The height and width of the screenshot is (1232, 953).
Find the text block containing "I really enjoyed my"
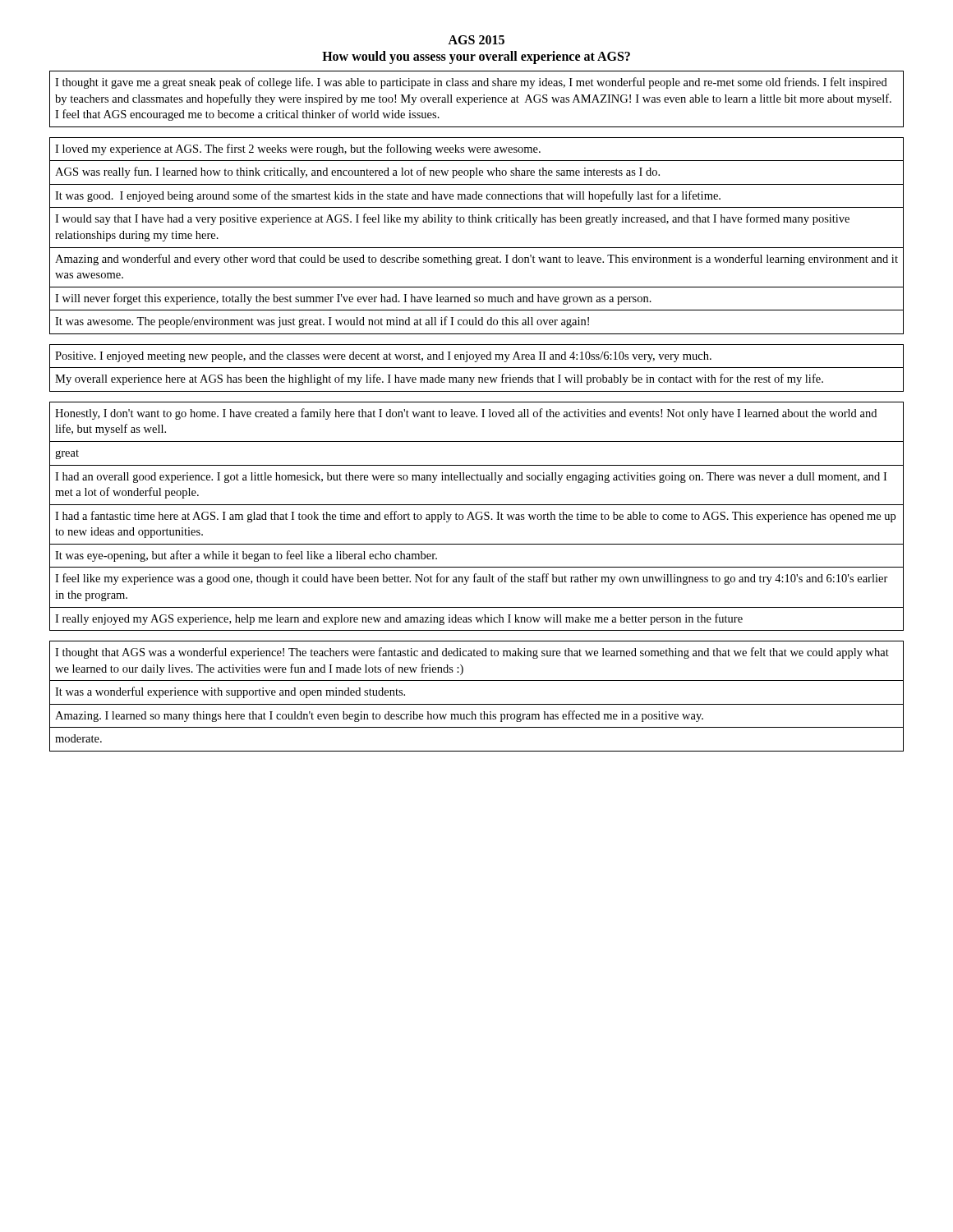click(399, 618)
